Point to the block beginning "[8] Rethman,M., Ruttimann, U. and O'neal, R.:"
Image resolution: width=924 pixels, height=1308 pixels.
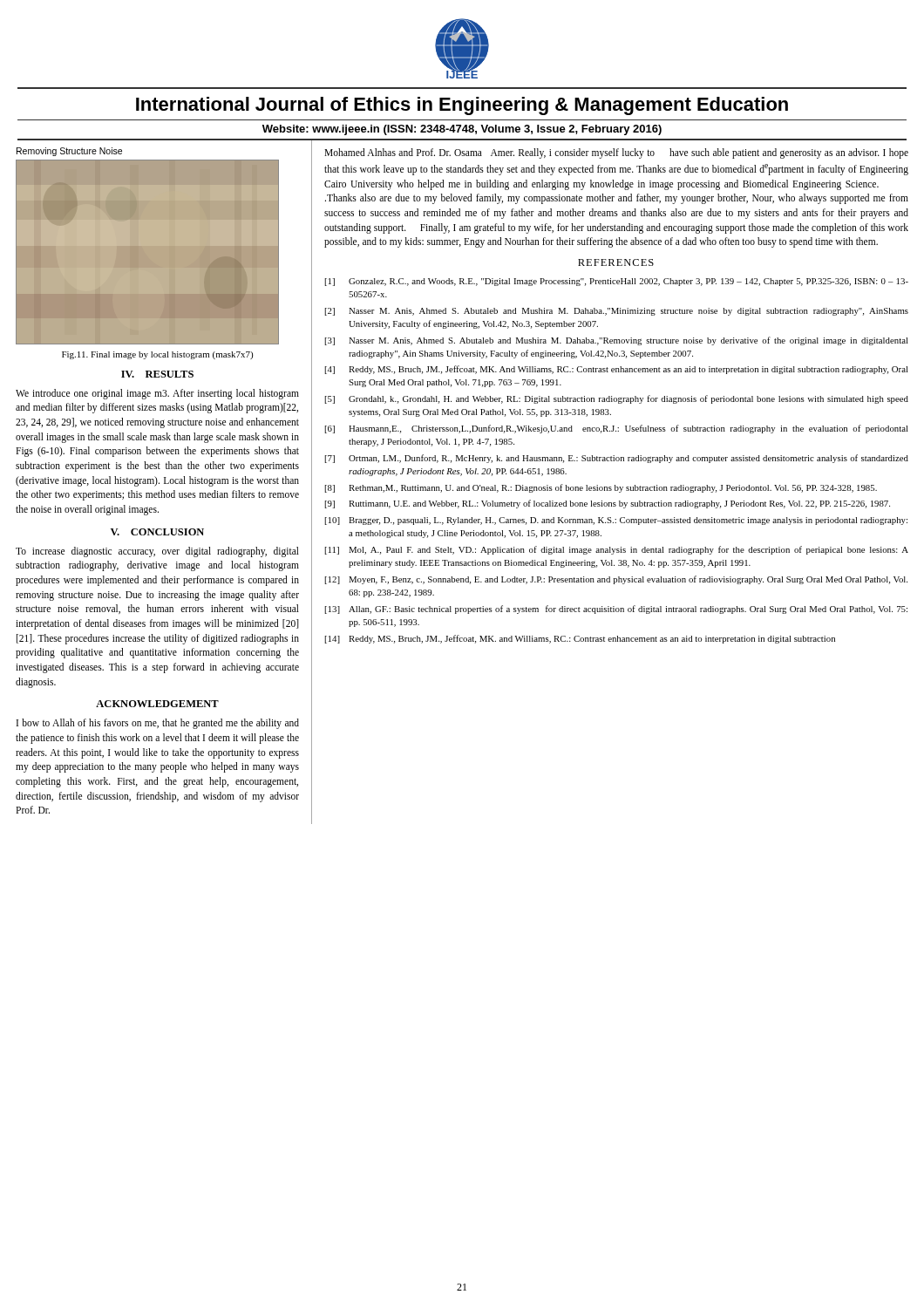616,487
